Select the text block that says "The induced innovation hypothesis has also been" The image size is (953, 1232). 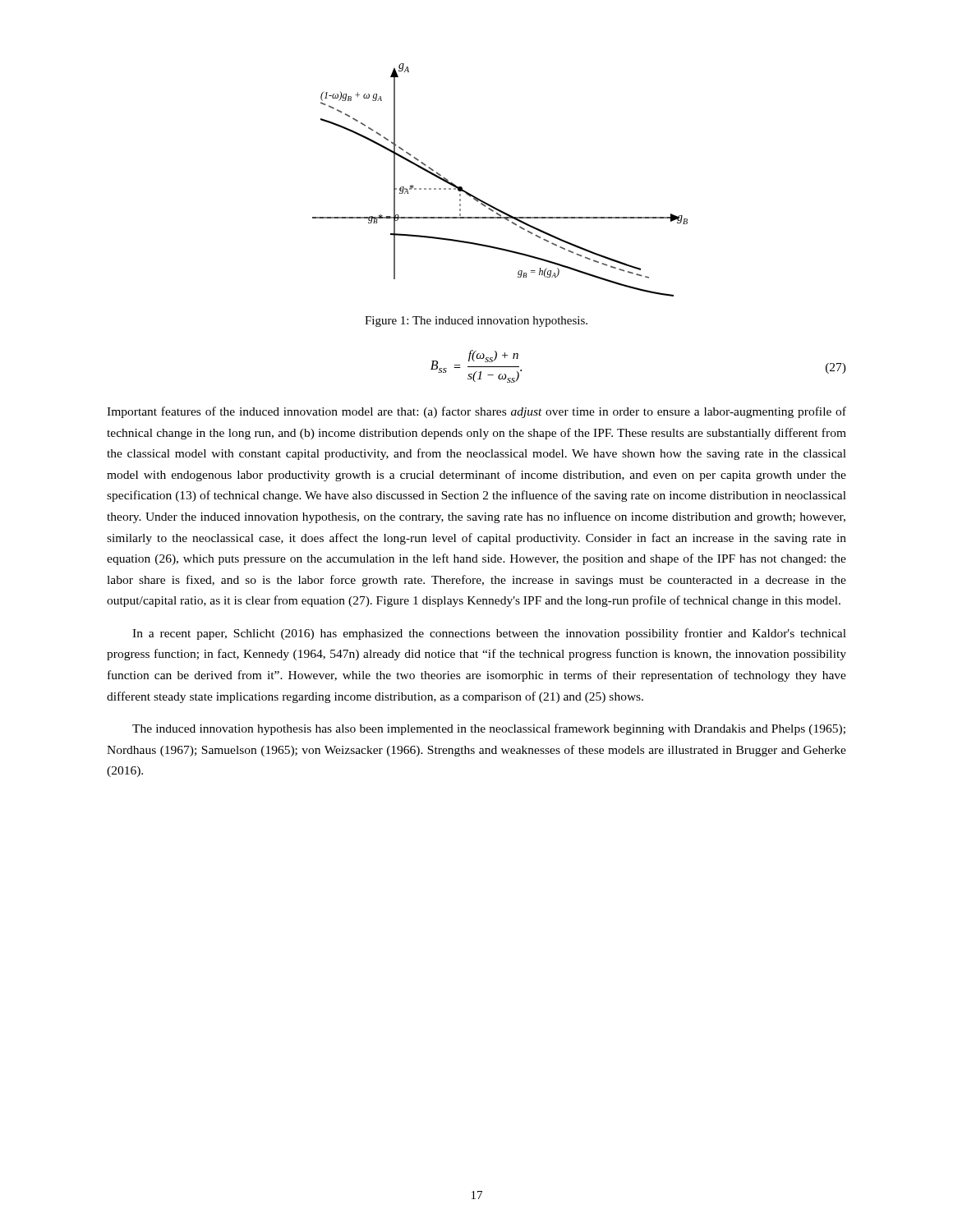click(476, 749)
